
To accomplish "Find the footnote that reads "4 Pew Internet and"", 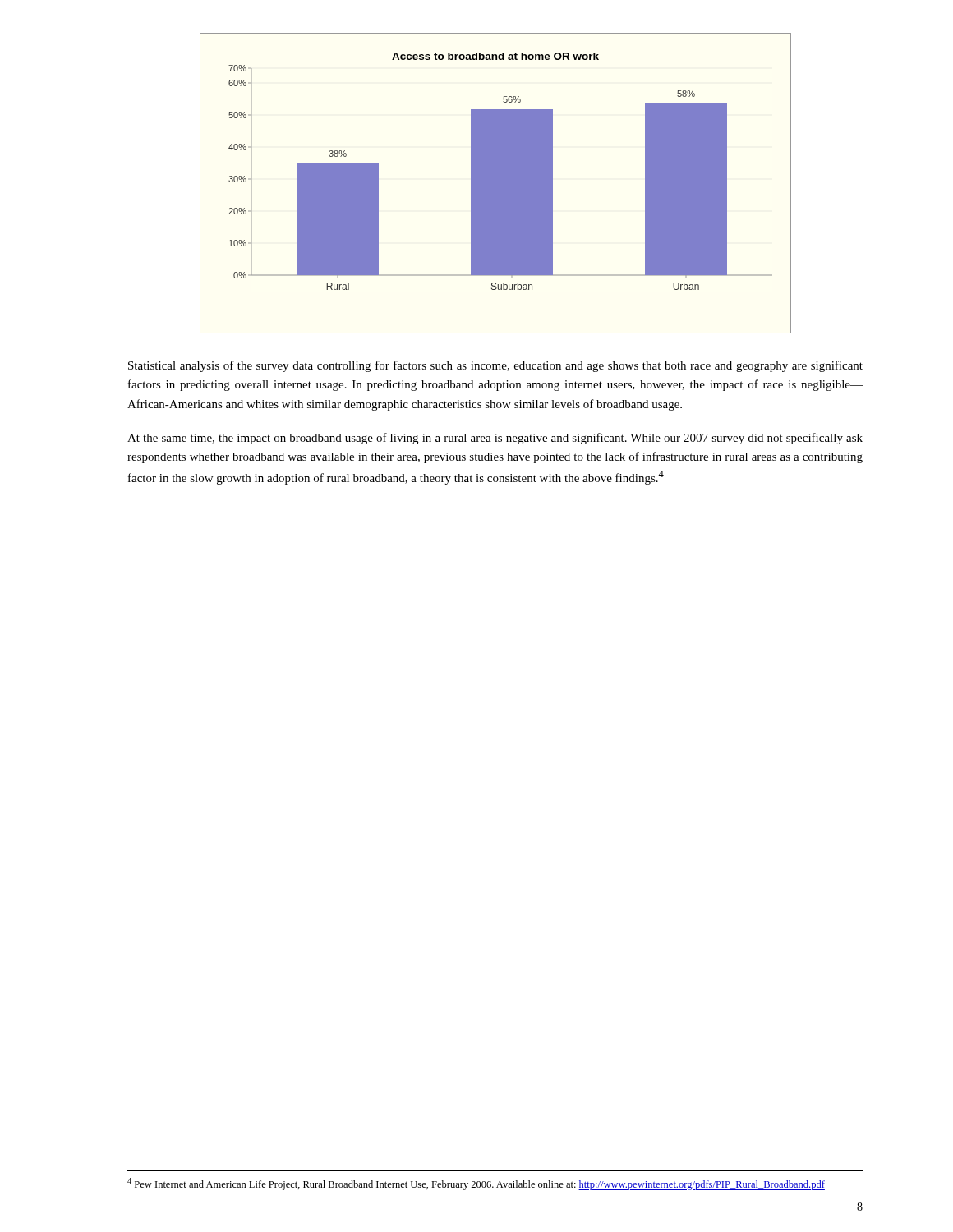I will click(495, 1184).
